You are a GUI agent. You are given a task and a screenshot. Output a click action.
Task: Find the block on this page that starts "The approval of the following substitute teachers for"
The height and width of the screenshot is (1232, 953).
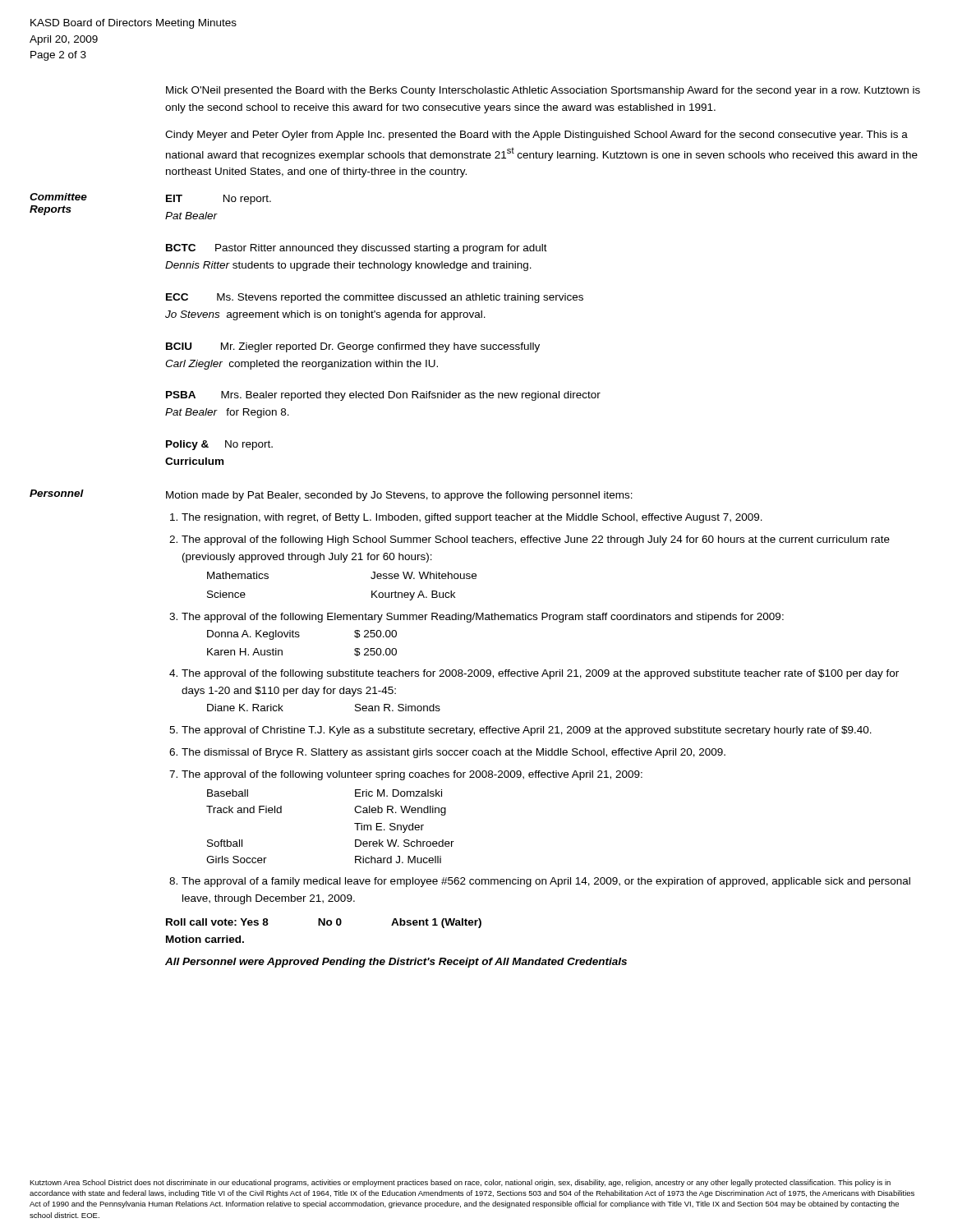click(x=540, y=674)
